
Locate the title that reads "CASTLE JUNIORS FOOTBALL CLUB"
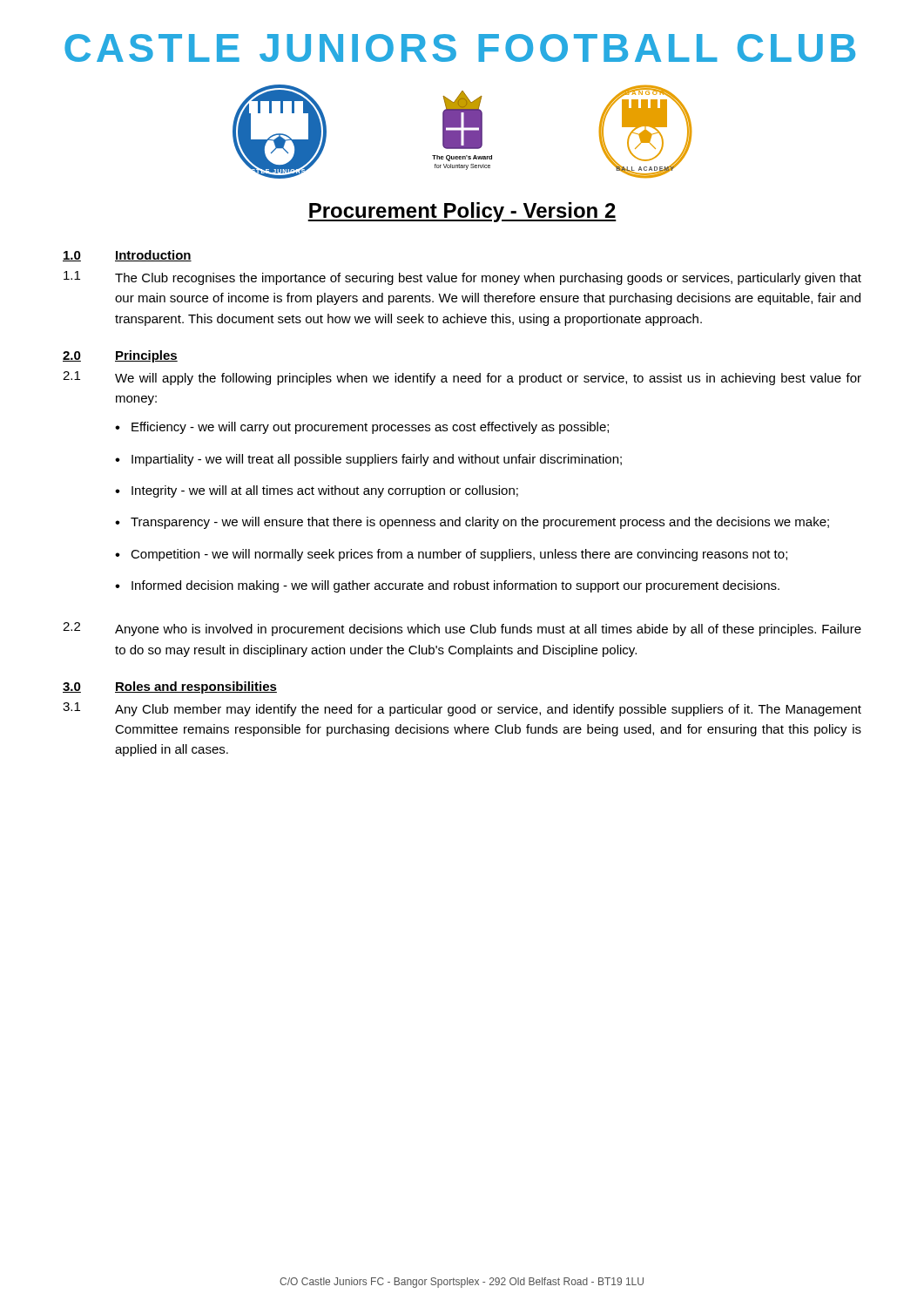click(462, 48)
